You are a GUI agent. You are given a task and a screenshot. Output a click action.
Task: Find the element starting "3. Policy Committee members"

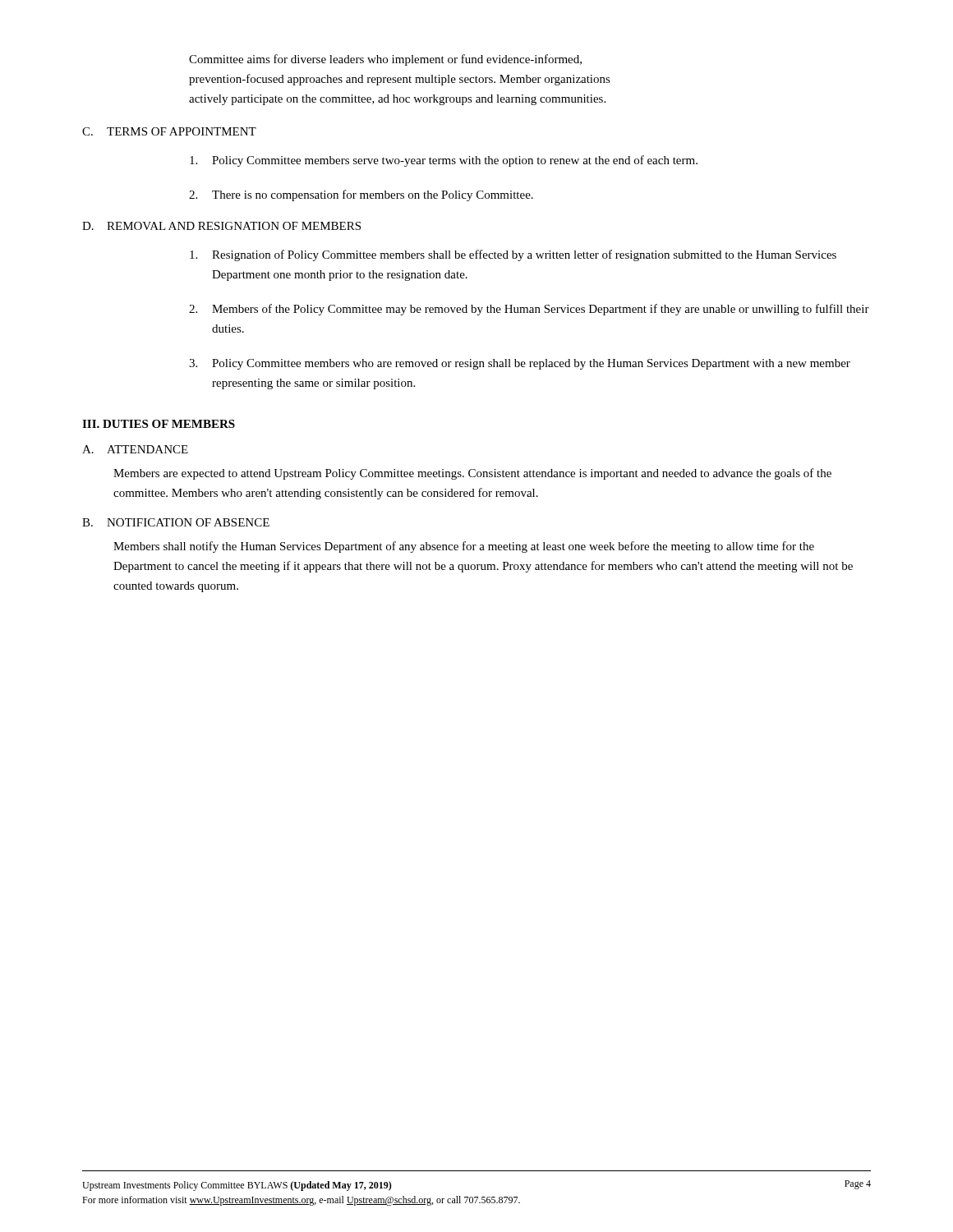click(x=530, y=373)
